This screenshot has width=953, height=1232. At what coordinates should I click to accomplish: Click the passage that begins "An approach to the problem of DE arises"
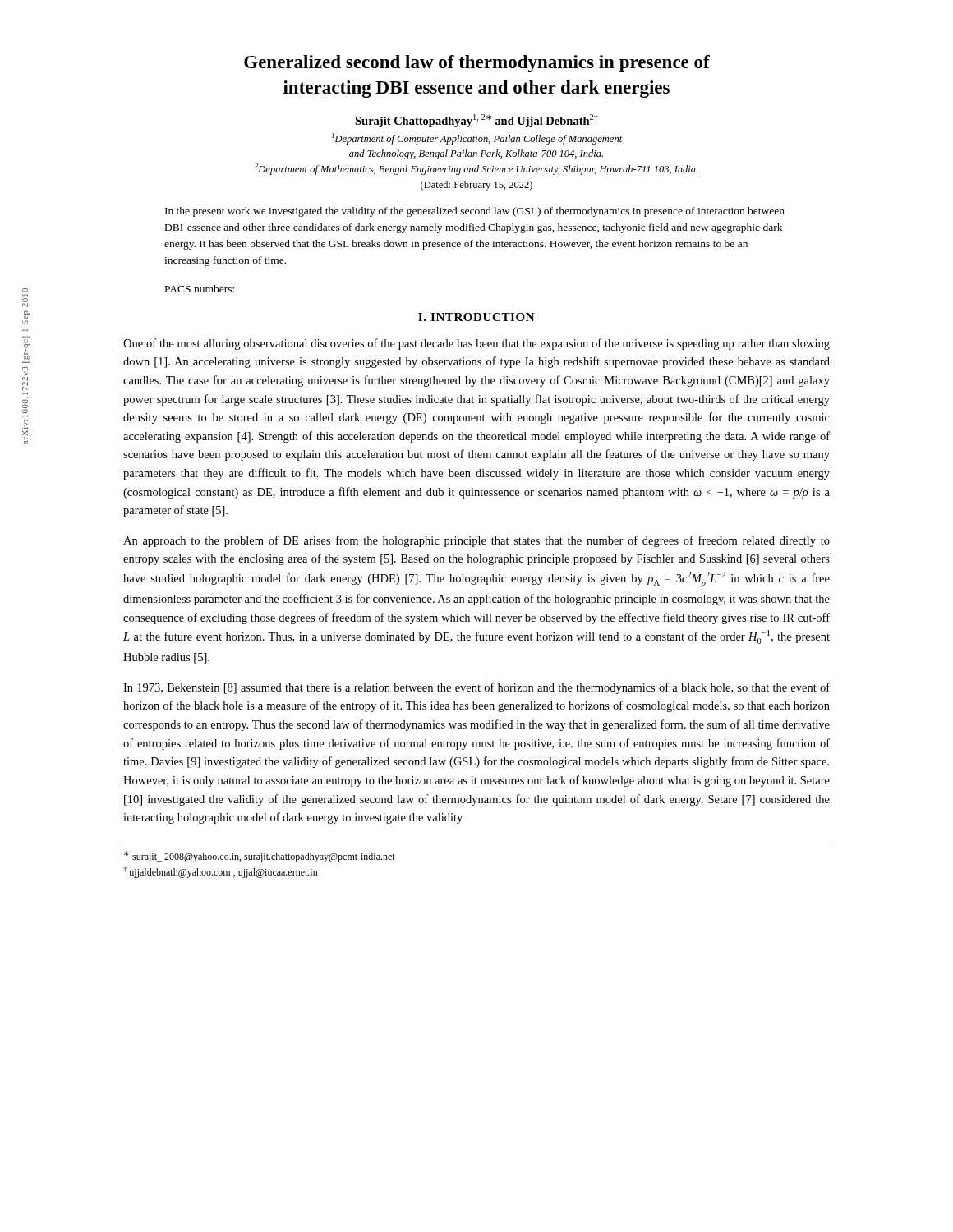476,599
